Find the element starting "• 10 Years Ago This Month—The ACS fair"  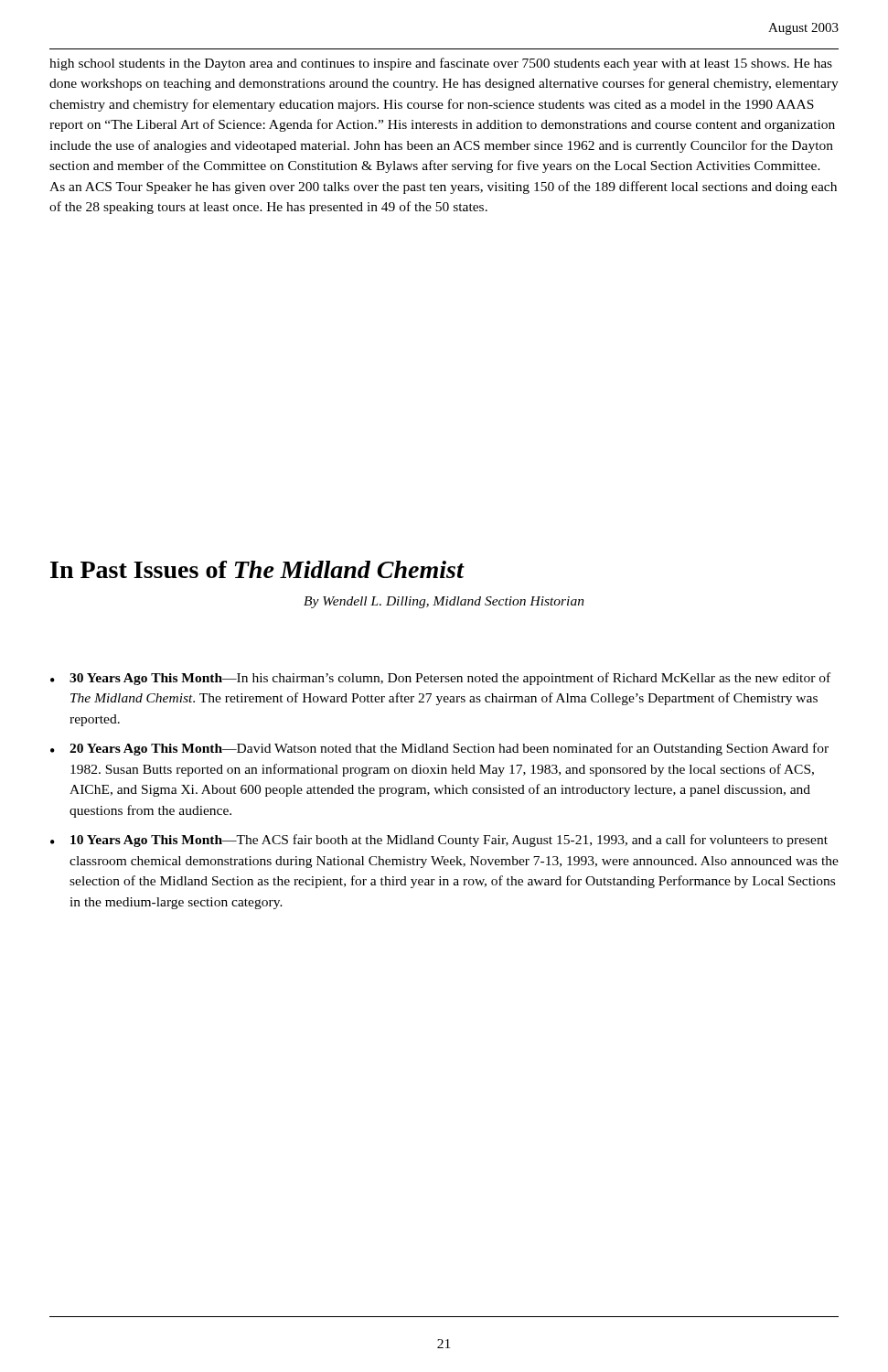[x=444, y=871]
